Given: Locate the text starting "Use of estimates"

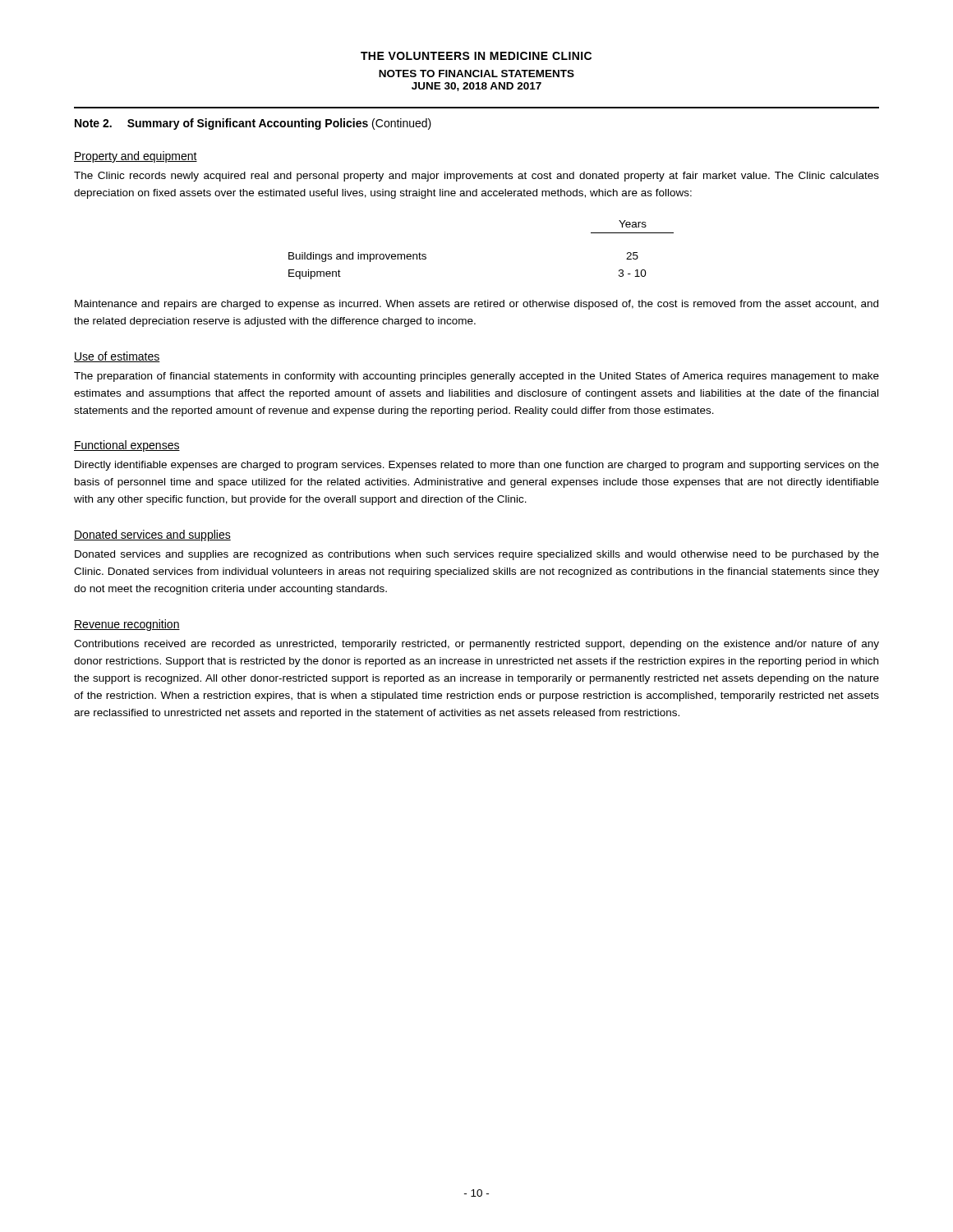Looking at the screenshot, I should coord(117,356).
